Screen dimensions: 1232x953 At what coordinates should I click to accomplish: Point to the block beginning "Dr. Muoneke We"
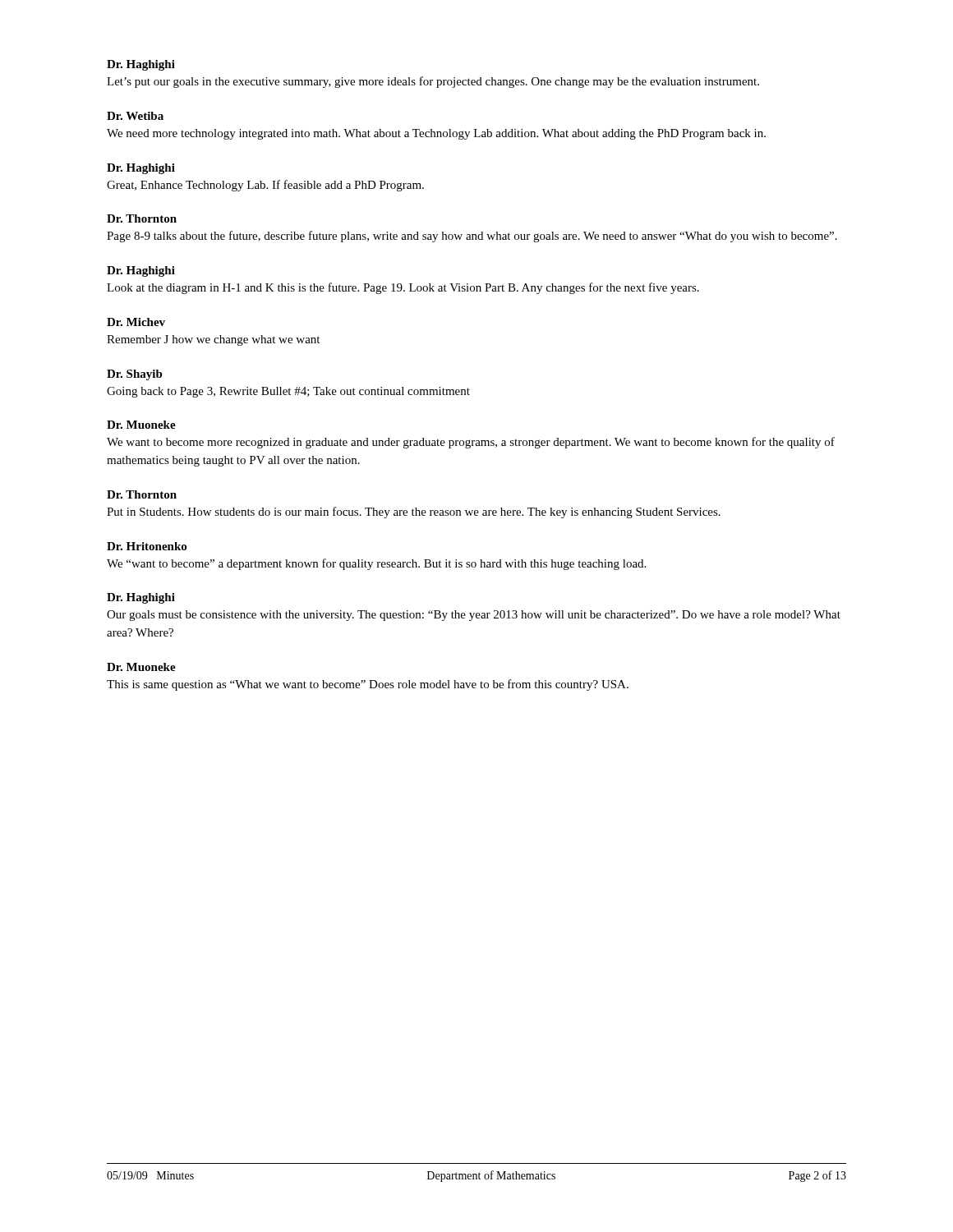pyautogui.click(x=476, y=444)
